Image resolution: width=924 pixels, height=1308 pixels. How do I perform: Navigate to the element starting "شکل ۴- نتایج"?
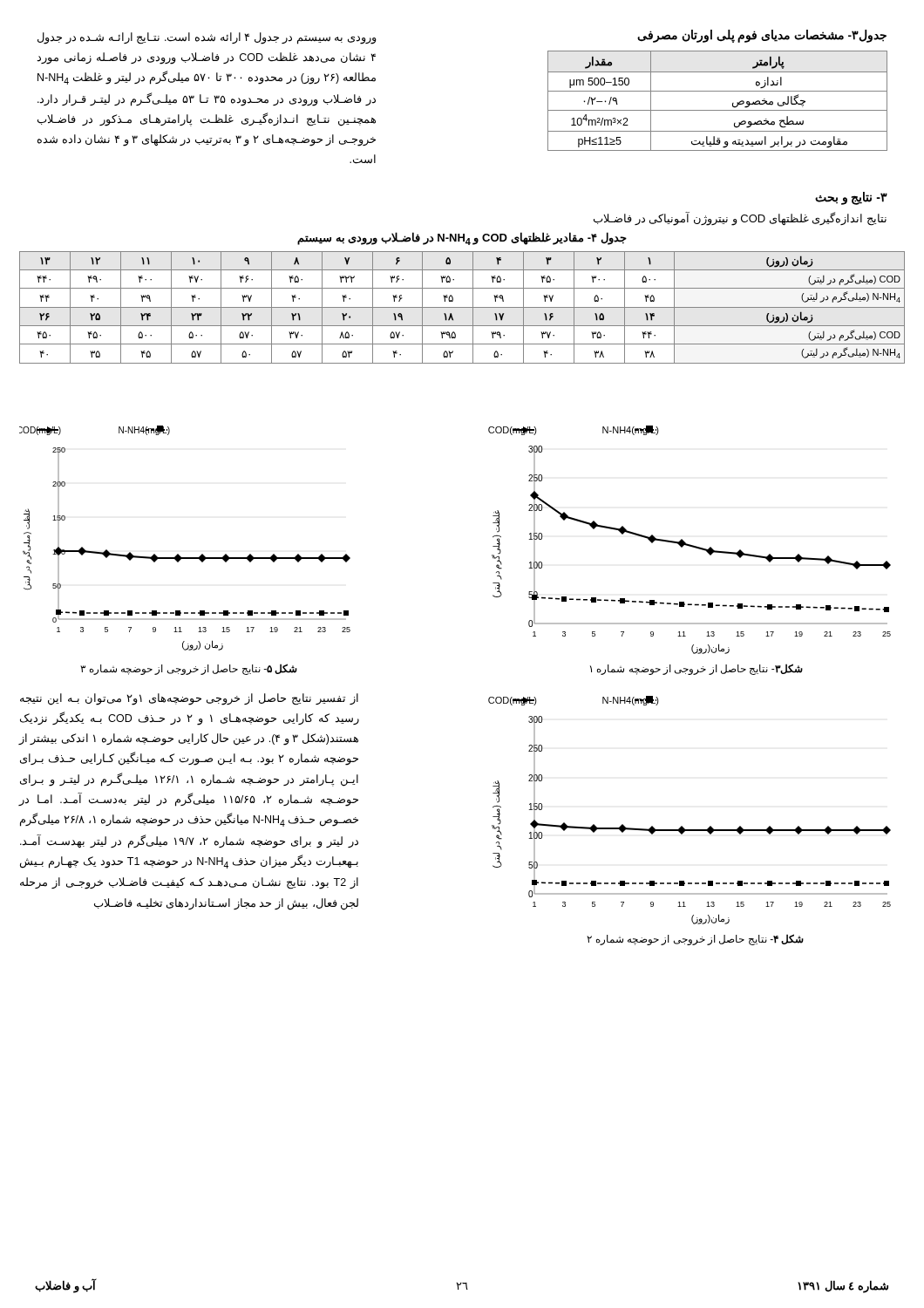pyautogui.click(x=696, y=939)
